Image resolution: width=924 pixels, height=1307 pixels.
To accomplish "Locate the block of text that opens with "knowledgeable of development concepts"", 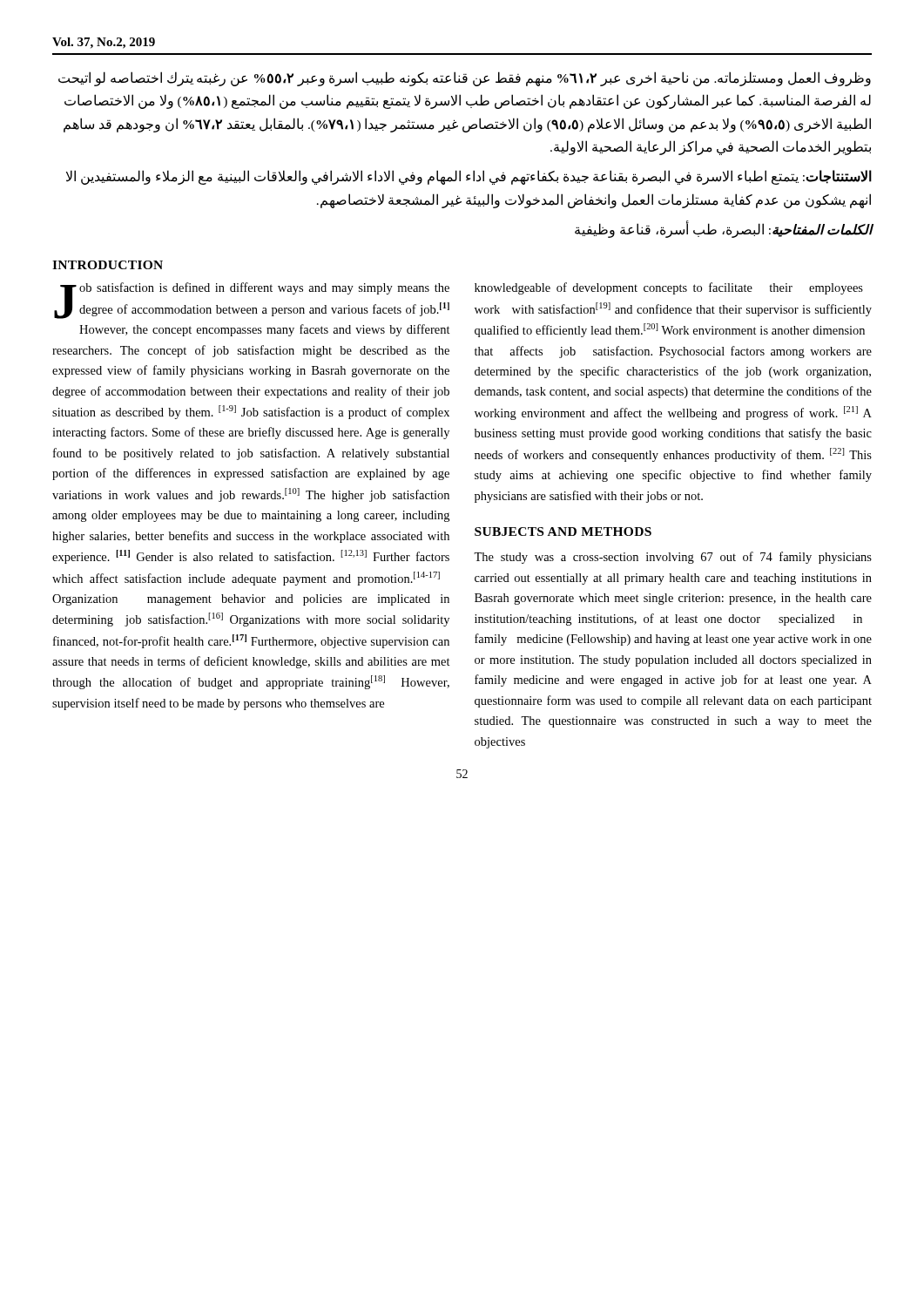I will 669,288.
